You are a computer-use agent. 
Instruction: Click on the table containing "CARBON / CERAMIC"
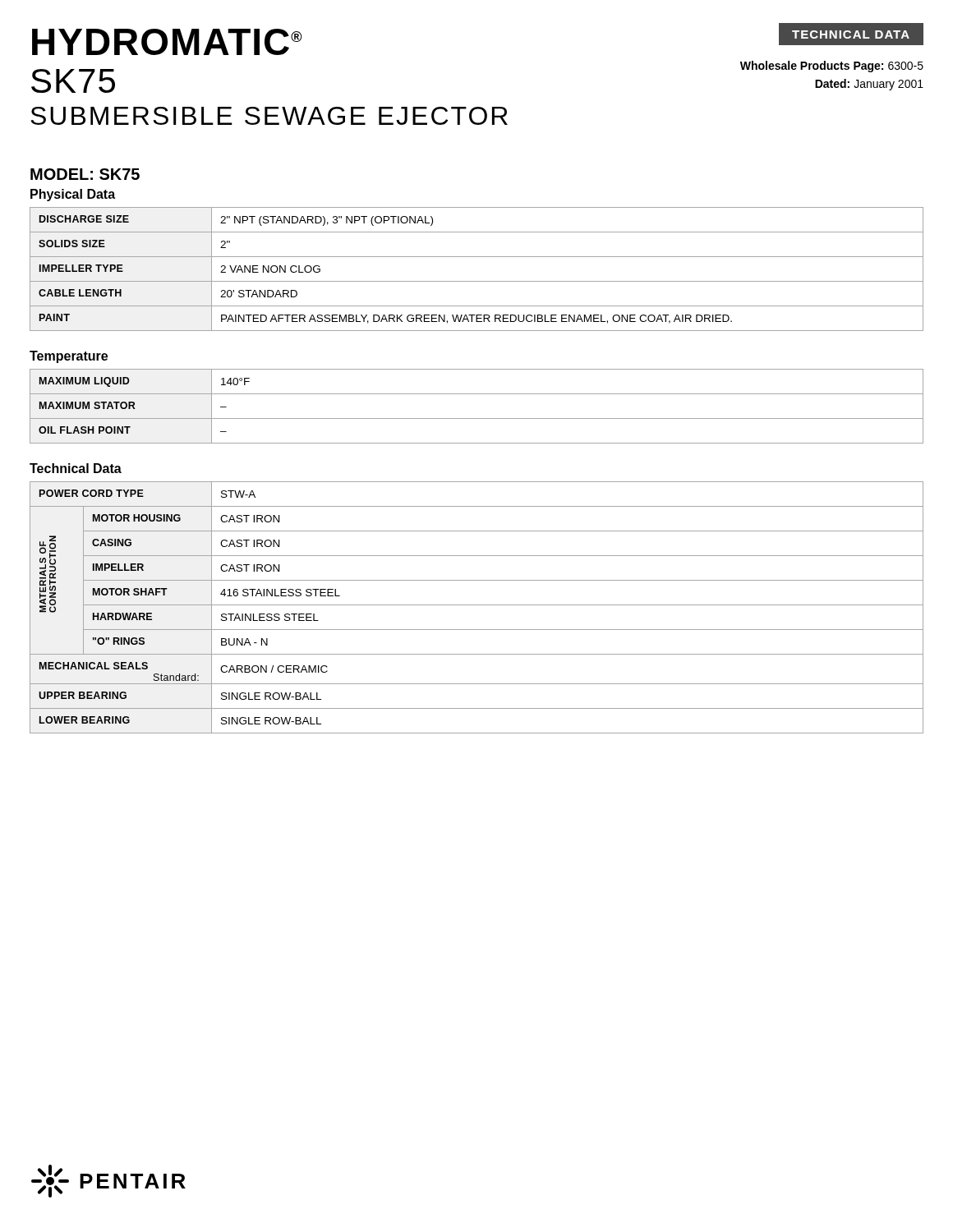click(x=476, y=607)
